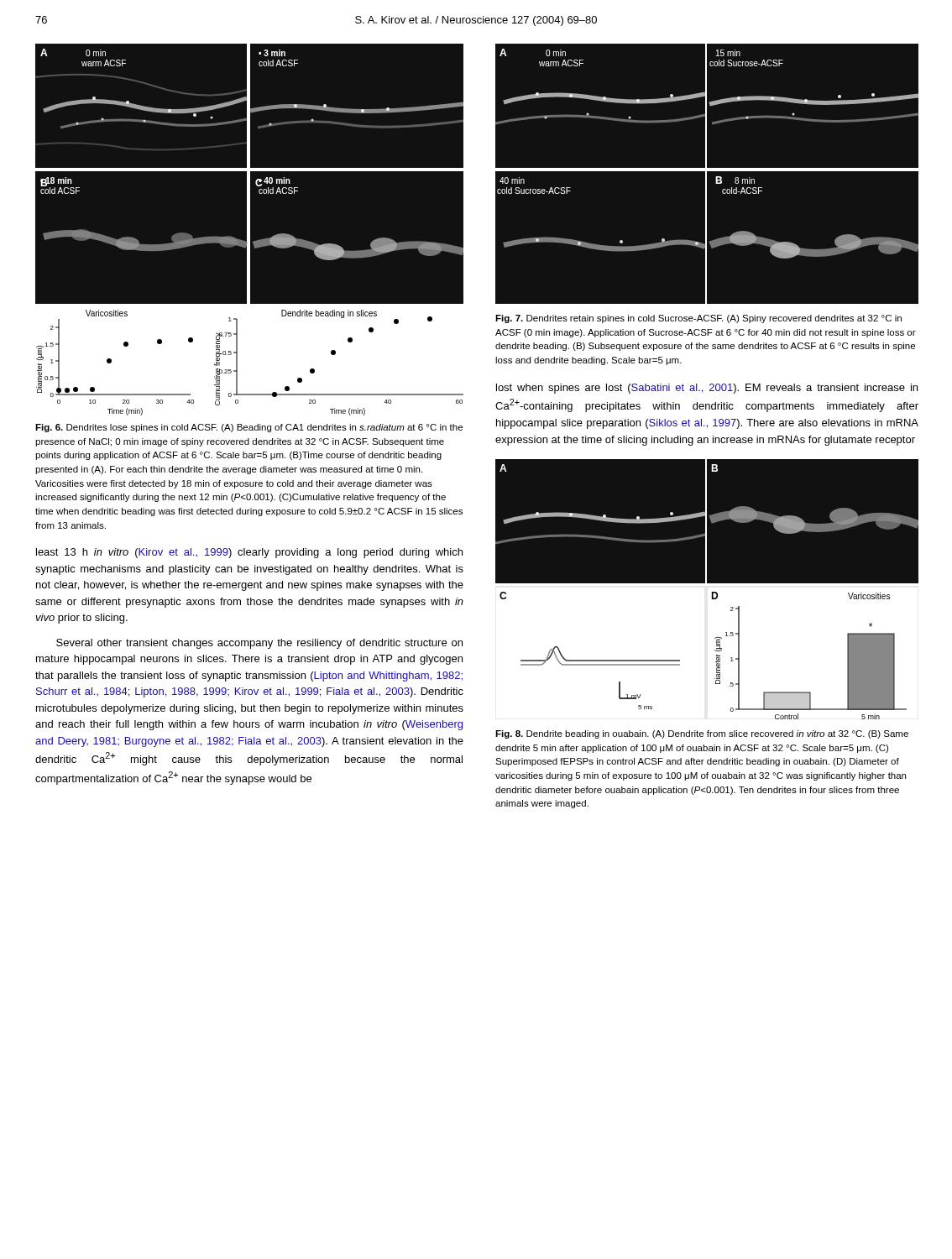Click on the text block starting "least 13 h in"
This screenshot has height=1259, width=952.
[x=249, y=585]
